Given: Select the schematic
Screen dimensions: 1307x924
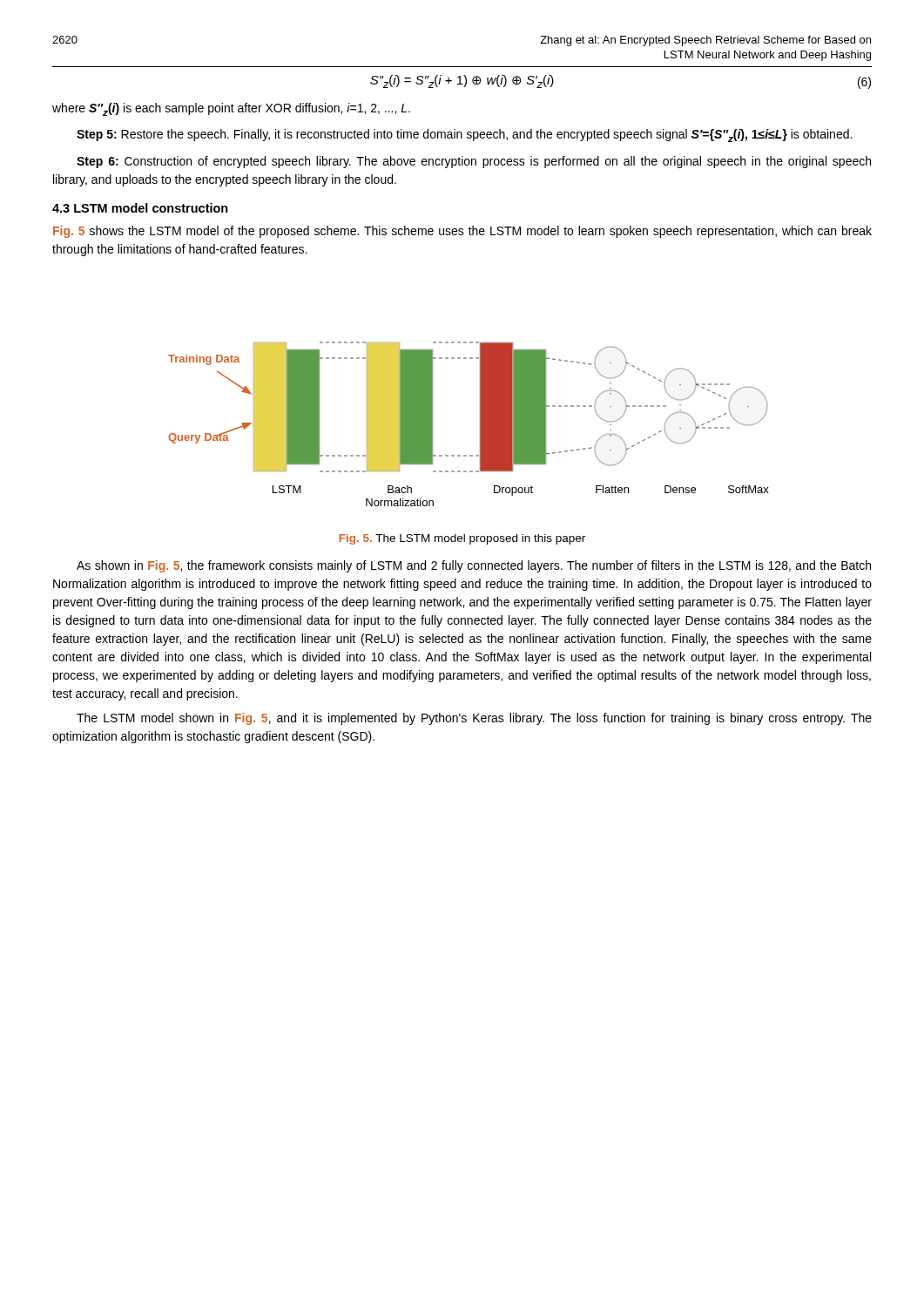Looking at the screenshot, I should point(462,398).
